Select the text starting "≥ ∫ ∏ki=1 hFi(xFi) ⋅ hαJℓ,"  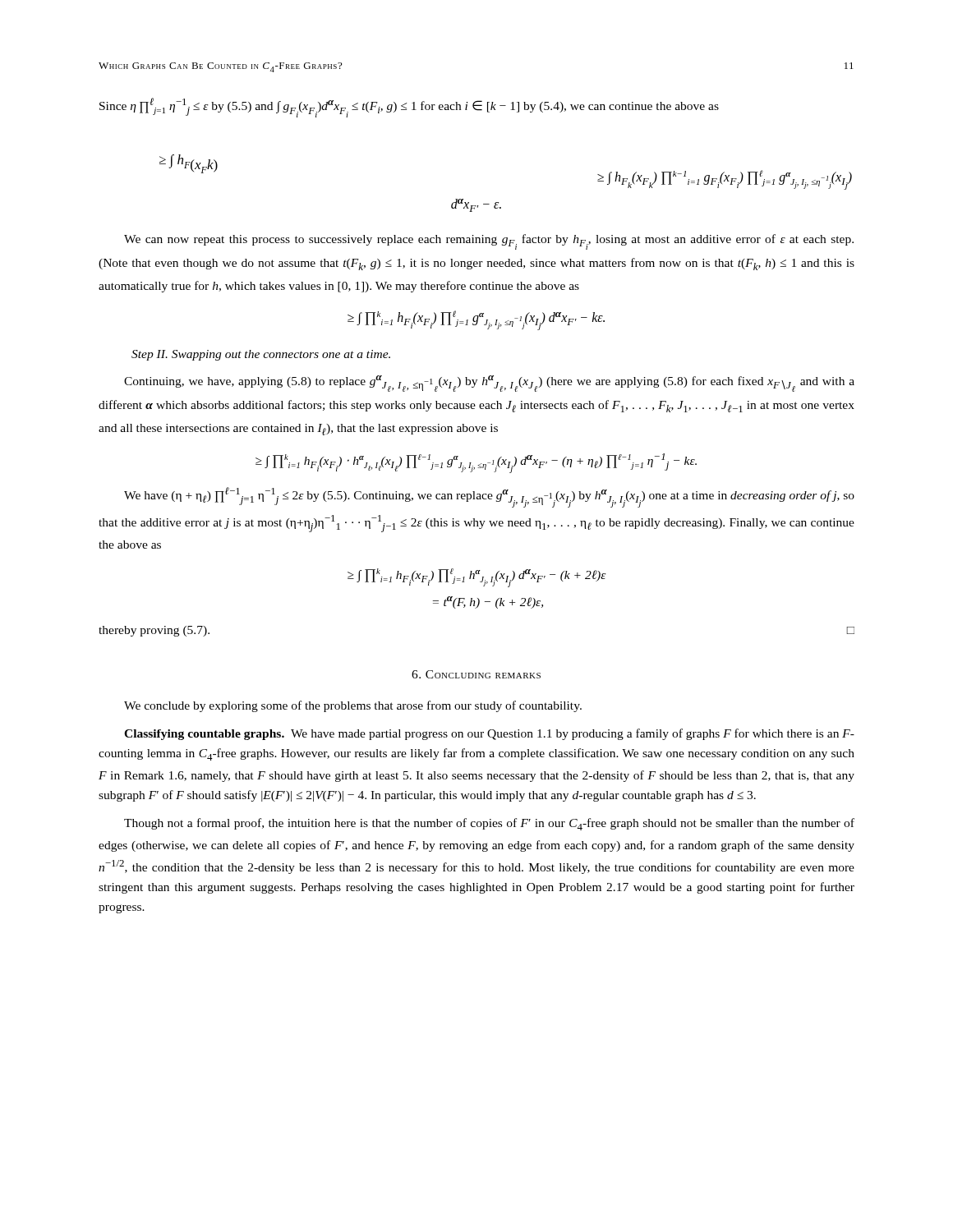coord(476,461)
